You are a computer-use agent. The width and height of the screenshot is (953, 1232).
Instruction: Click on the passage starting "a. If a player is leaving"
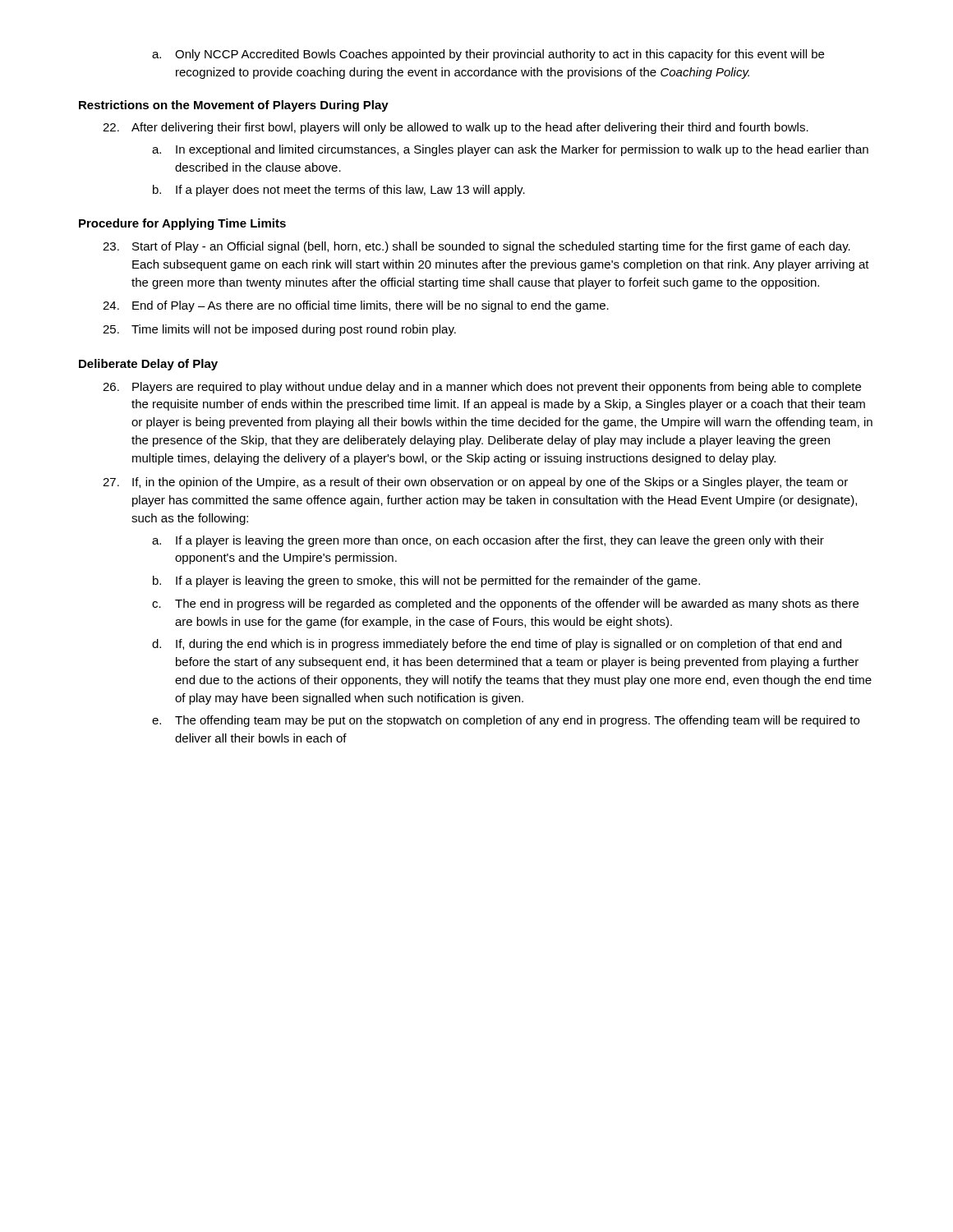click(x=513, y=549)
